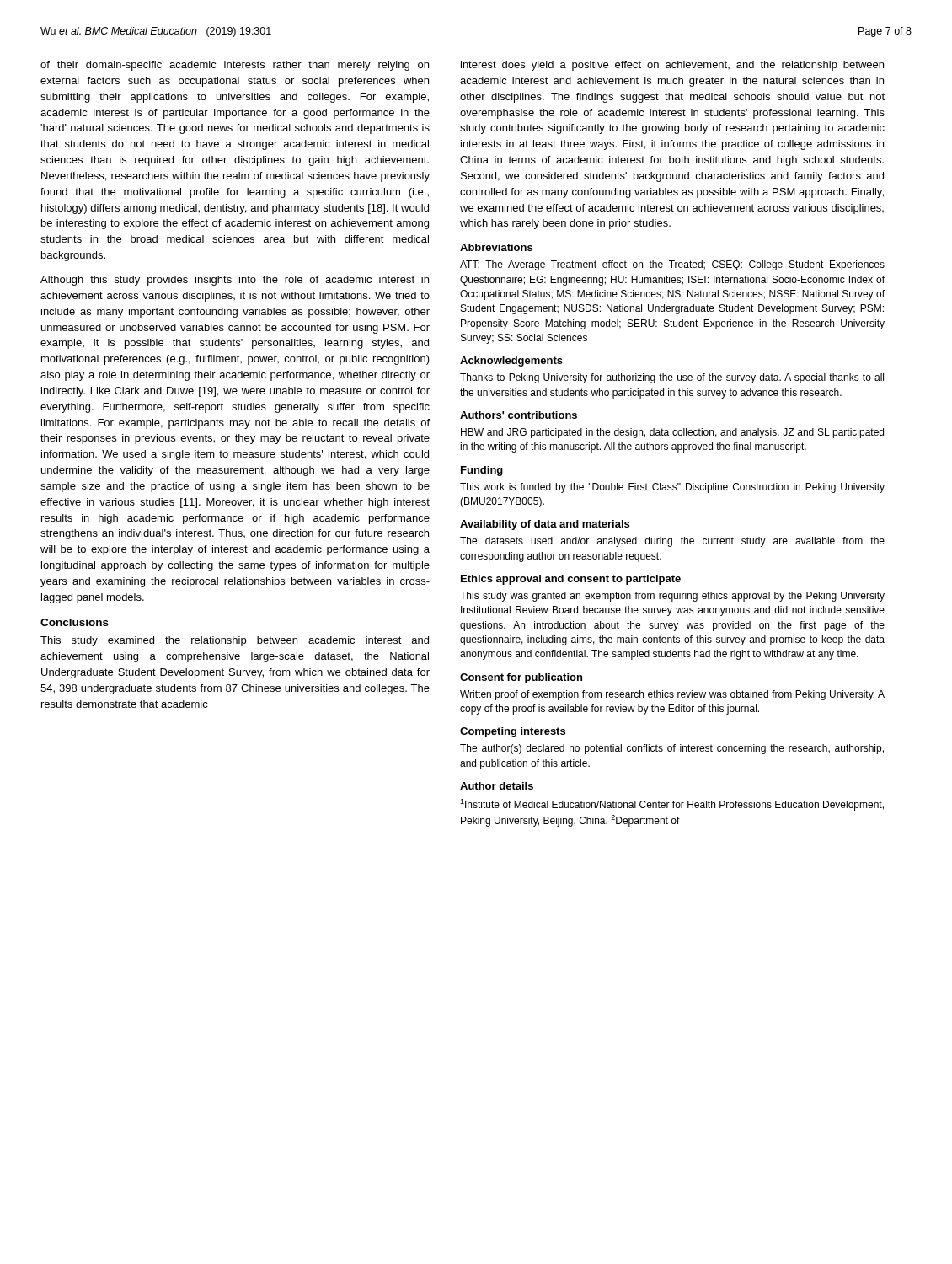Point to the passage starting "Competing interests"
Image resolution: width=952 pixels, height=1264 pixels.
[513, 731]
